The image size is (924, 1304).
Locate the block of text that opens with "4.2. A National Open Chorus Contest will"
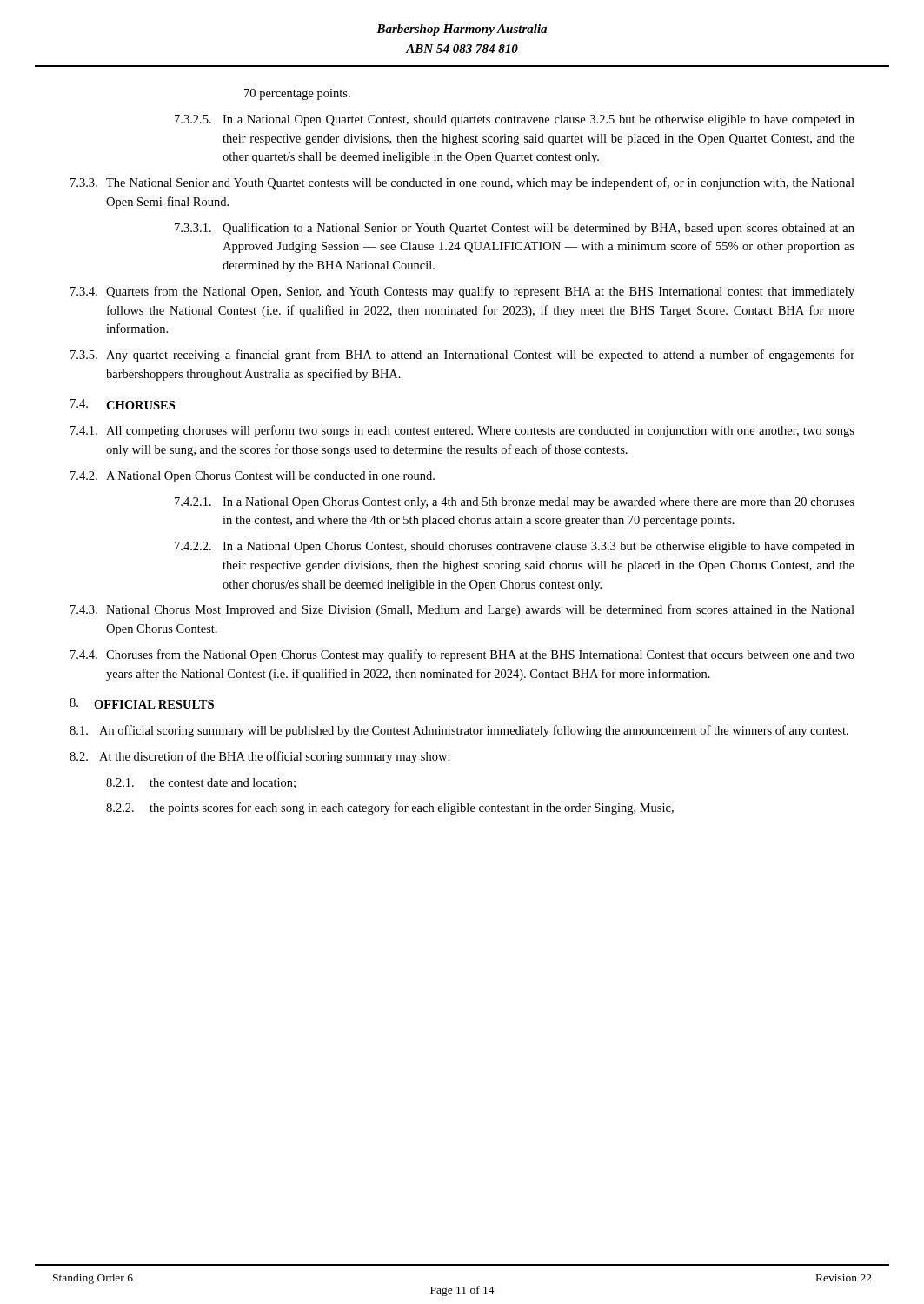(x=253, y=477)
